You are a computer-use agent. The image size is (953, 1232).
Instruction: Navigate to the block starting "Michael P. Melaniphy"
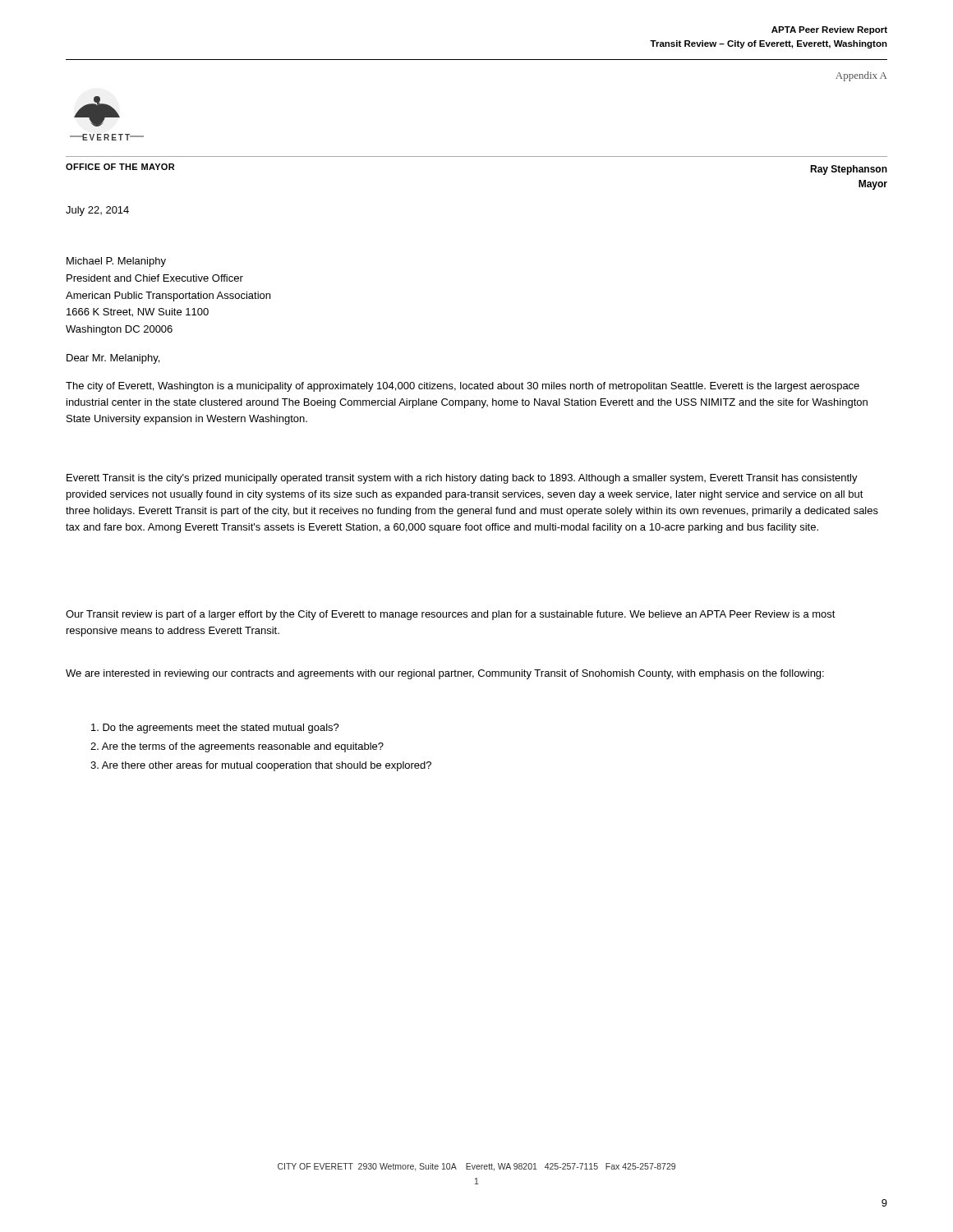[x=168, y=295]
